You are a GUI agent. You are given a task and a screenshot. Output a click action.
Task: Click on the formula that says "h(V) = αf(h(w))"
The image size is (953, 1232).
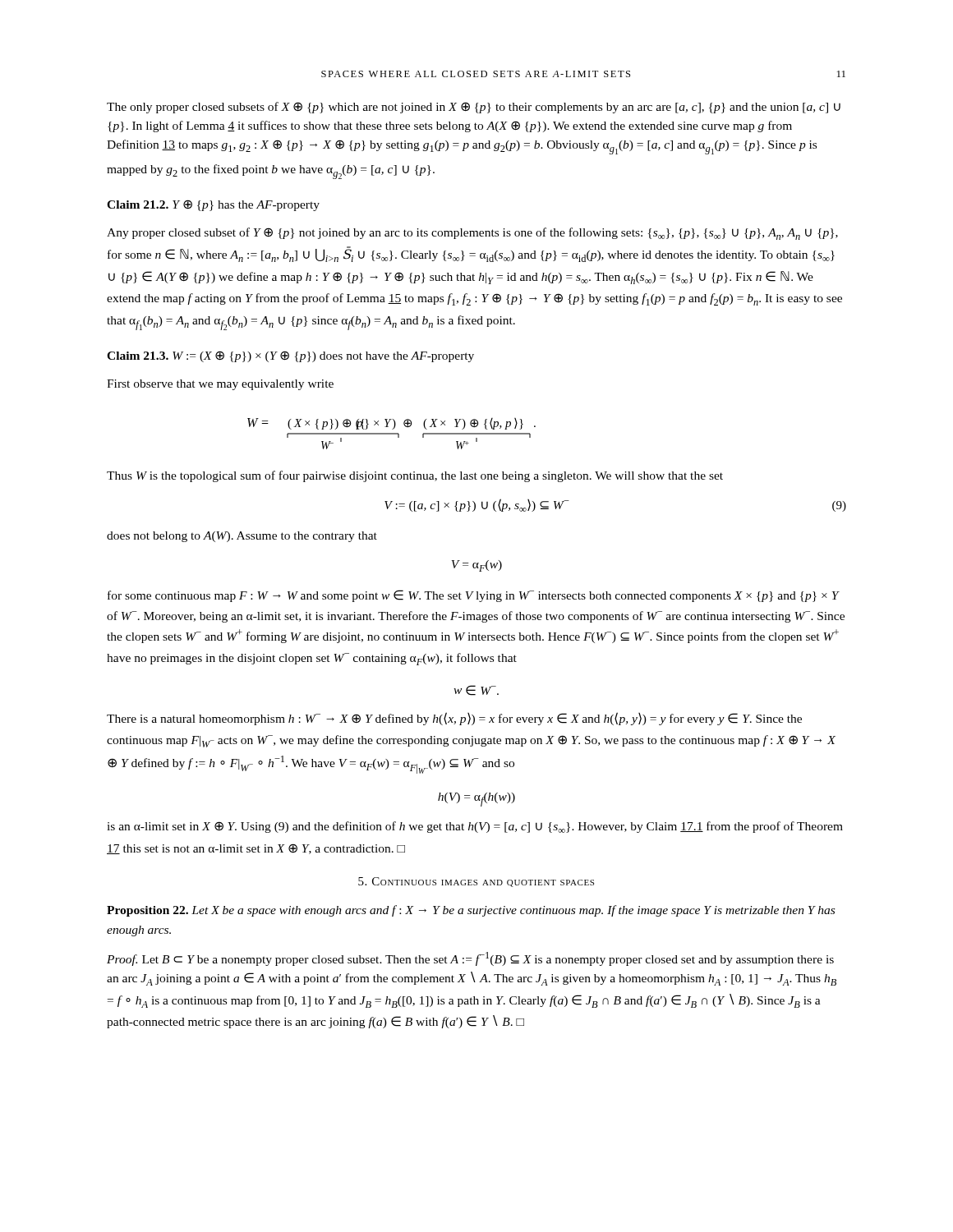pyautogui.click(x=476, y=798)
